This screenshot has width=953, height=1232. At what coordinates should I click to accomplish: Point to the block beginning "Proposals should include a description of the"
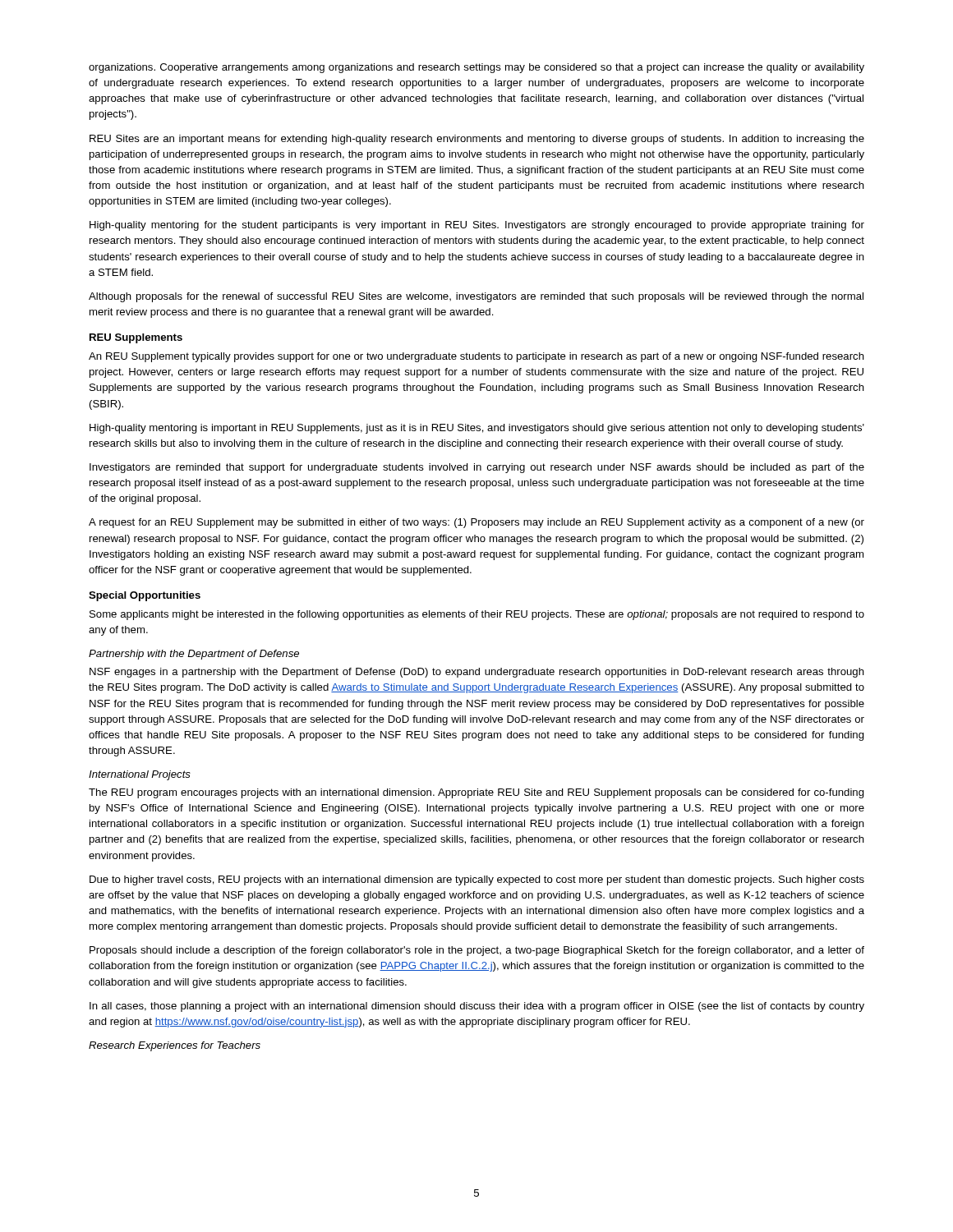click(476, 966)
